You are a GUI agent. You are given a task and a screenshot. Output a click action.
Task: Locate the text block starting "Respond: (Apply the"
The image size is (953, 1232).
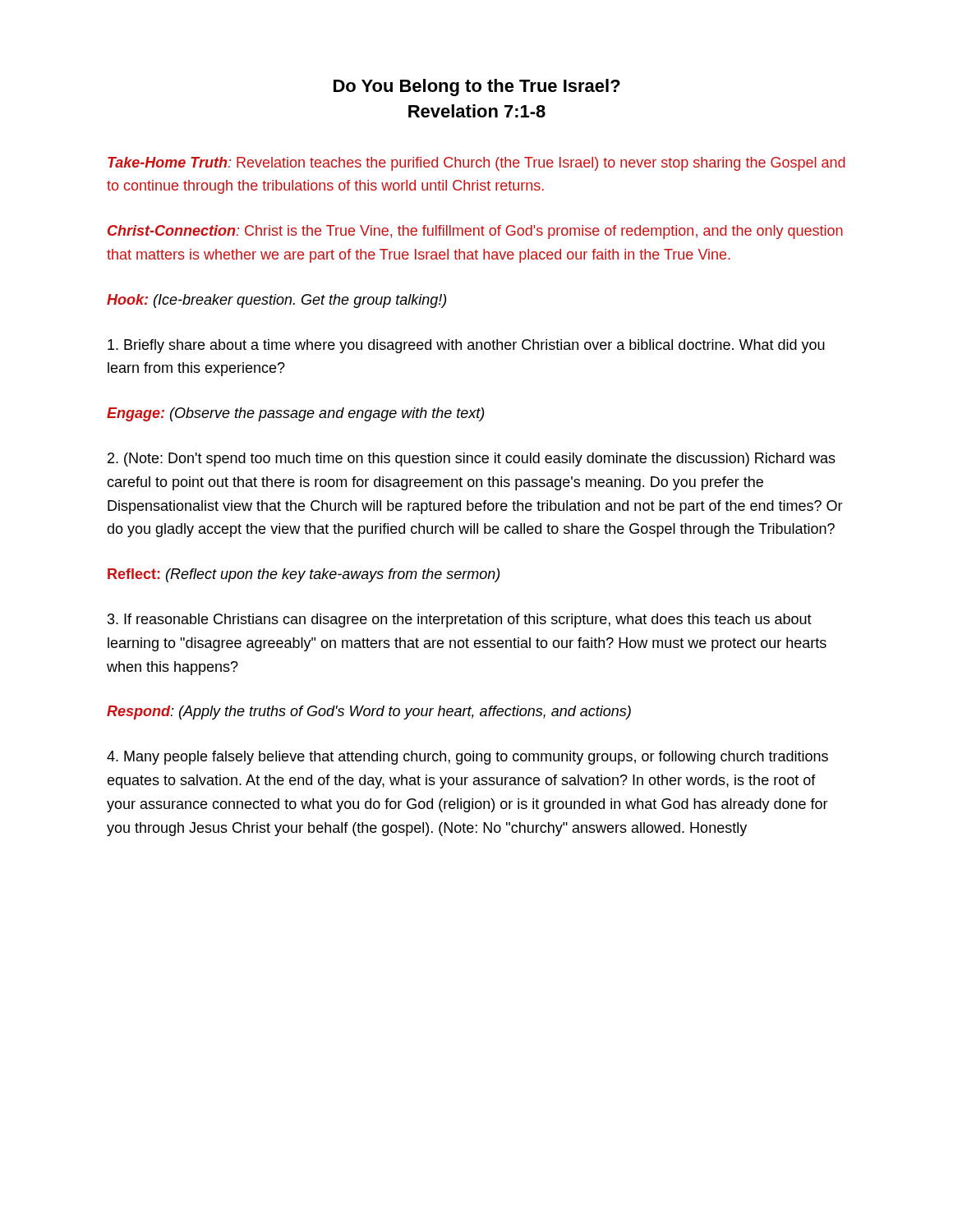pyautogui.click(x=476, y=712)
